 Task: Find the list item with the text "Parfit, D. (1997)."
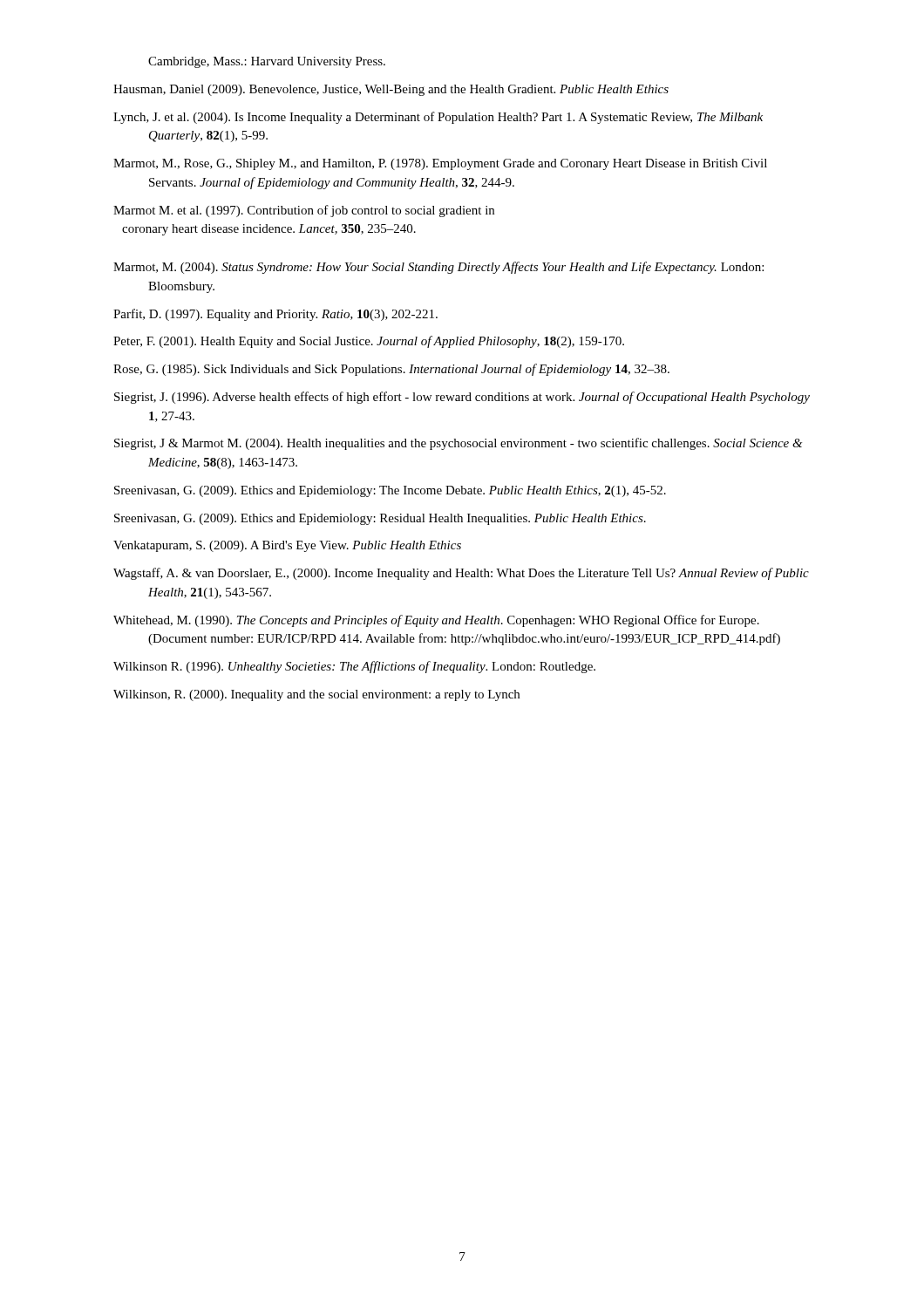click(276, 313)
